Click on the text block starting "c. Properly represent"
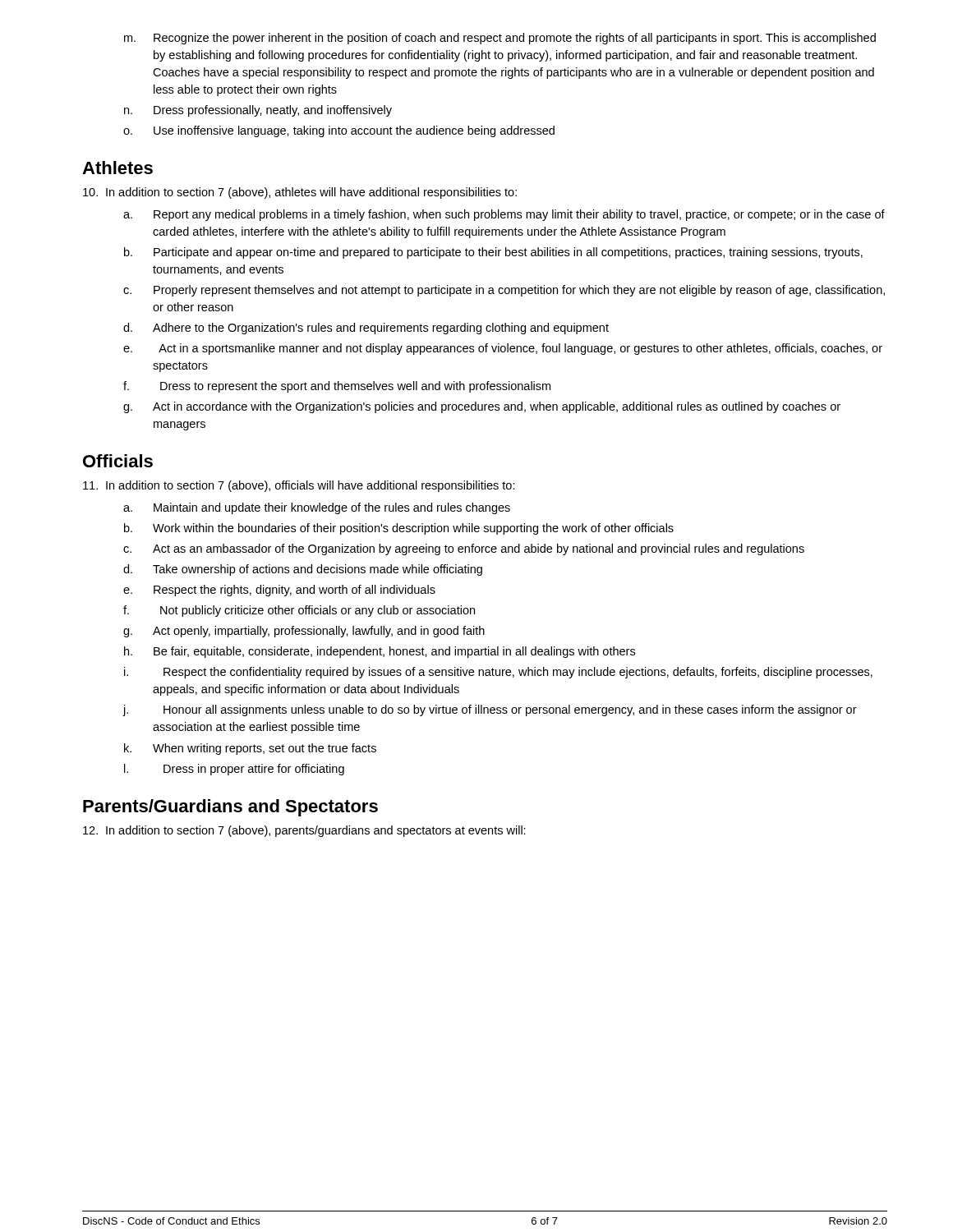953x1232 pixels. (x=505, y=299)
